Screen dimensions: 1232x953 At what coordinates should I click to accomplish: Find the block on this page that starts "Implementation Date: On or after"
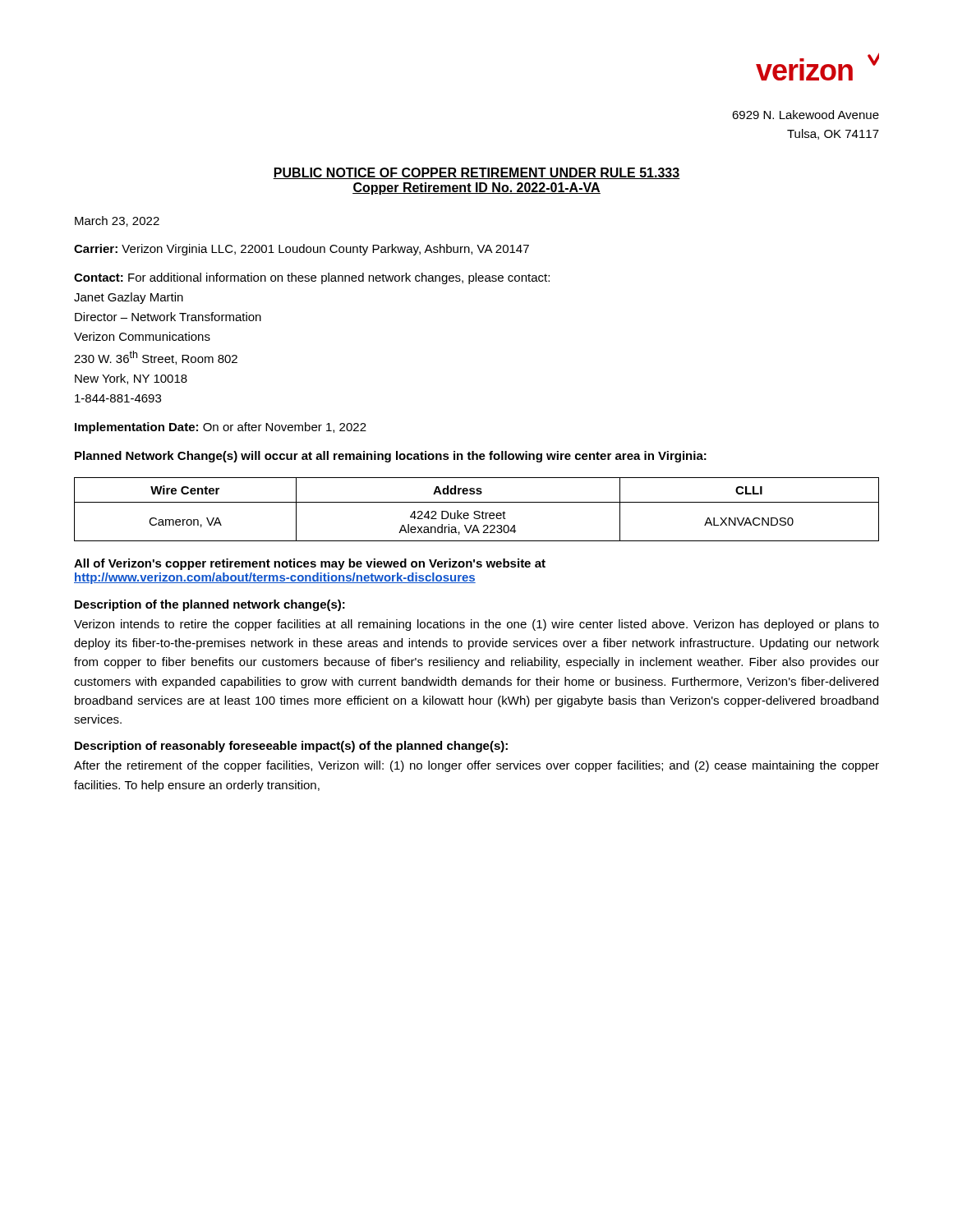220,427
